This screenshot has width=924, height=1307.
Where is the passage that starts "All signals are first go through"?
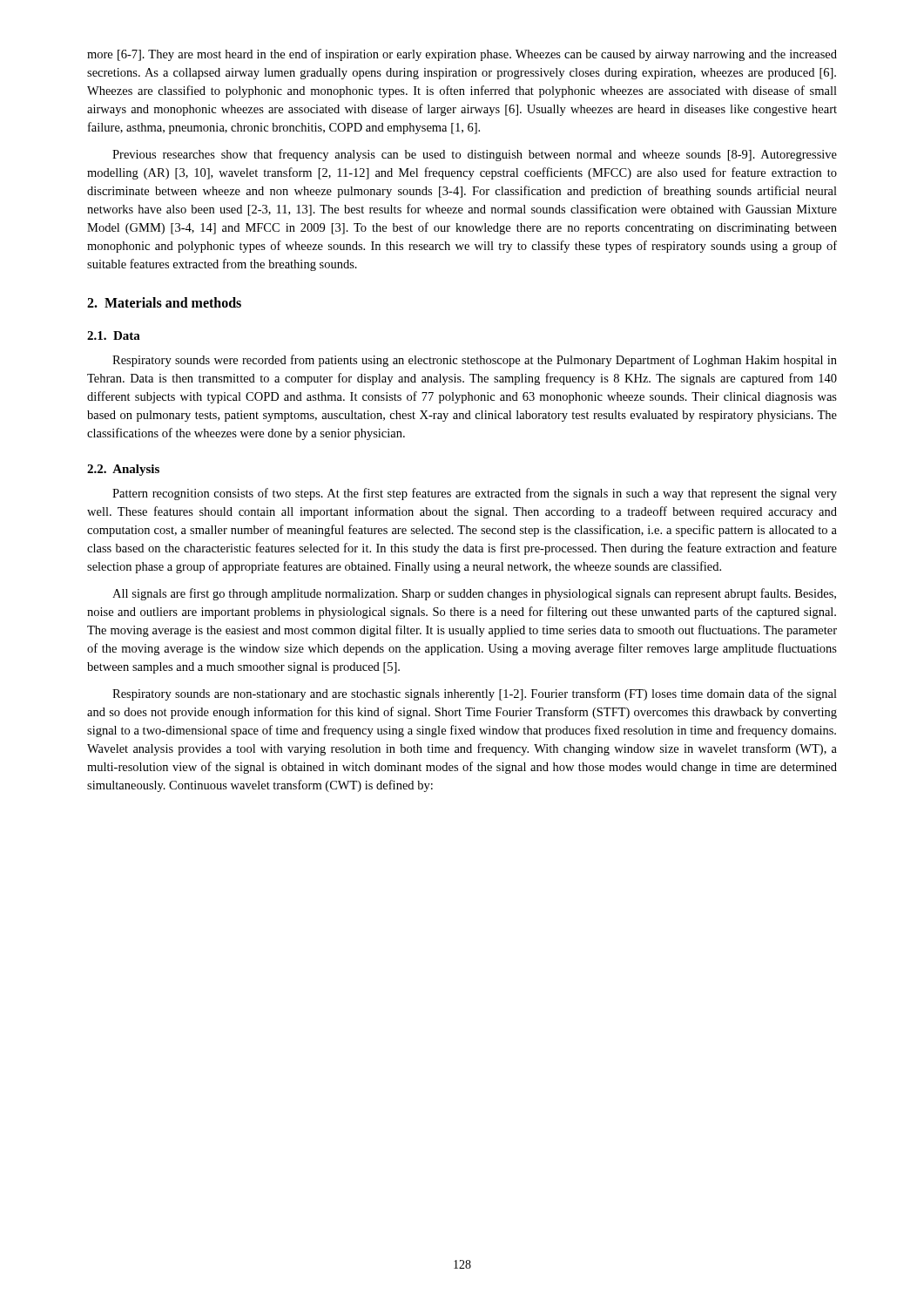coord(462,630)
